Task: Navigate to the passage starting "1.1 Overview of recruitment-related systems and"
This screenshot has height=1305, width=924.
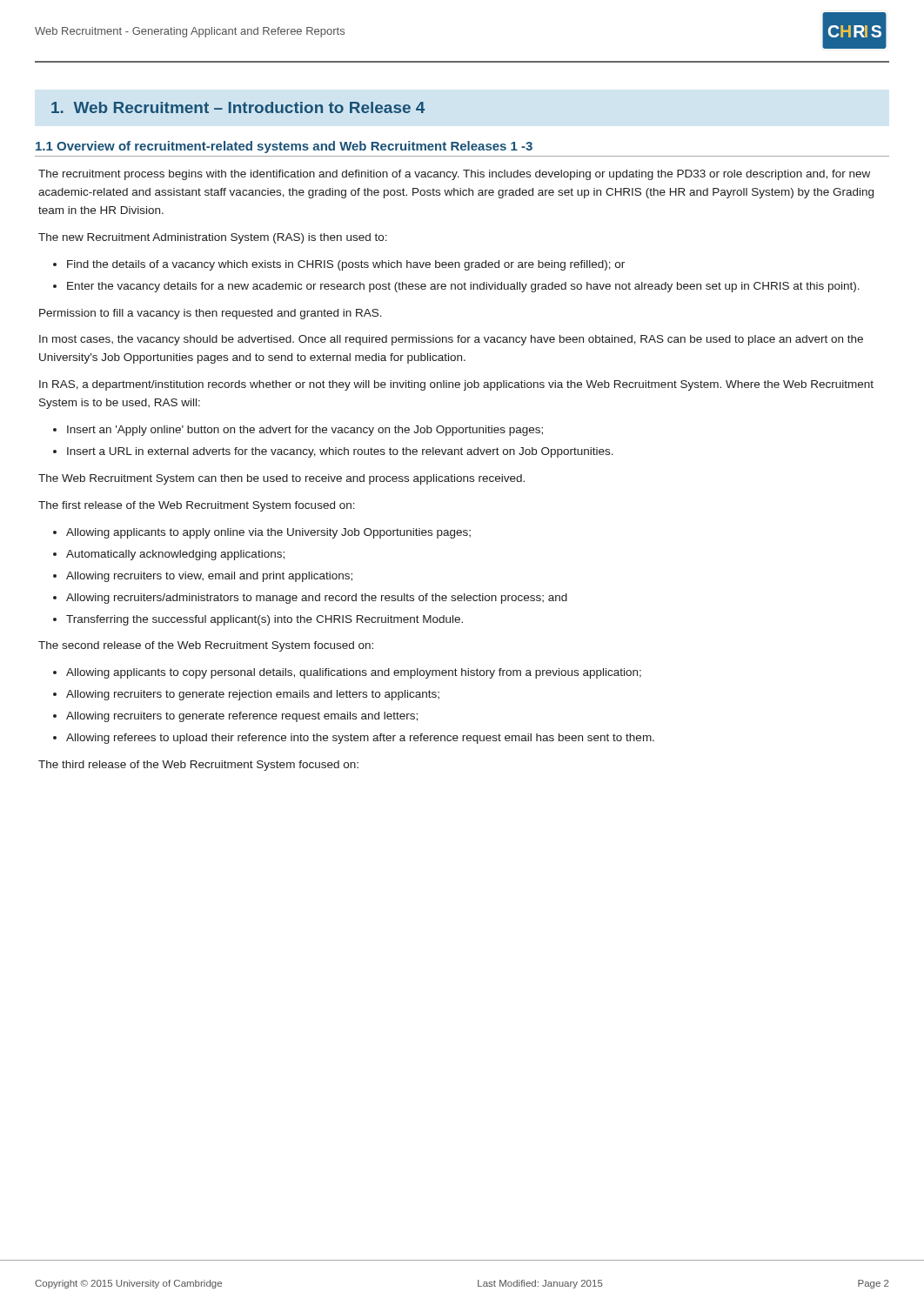Action: pyautogui.click(x=284, y=146)
